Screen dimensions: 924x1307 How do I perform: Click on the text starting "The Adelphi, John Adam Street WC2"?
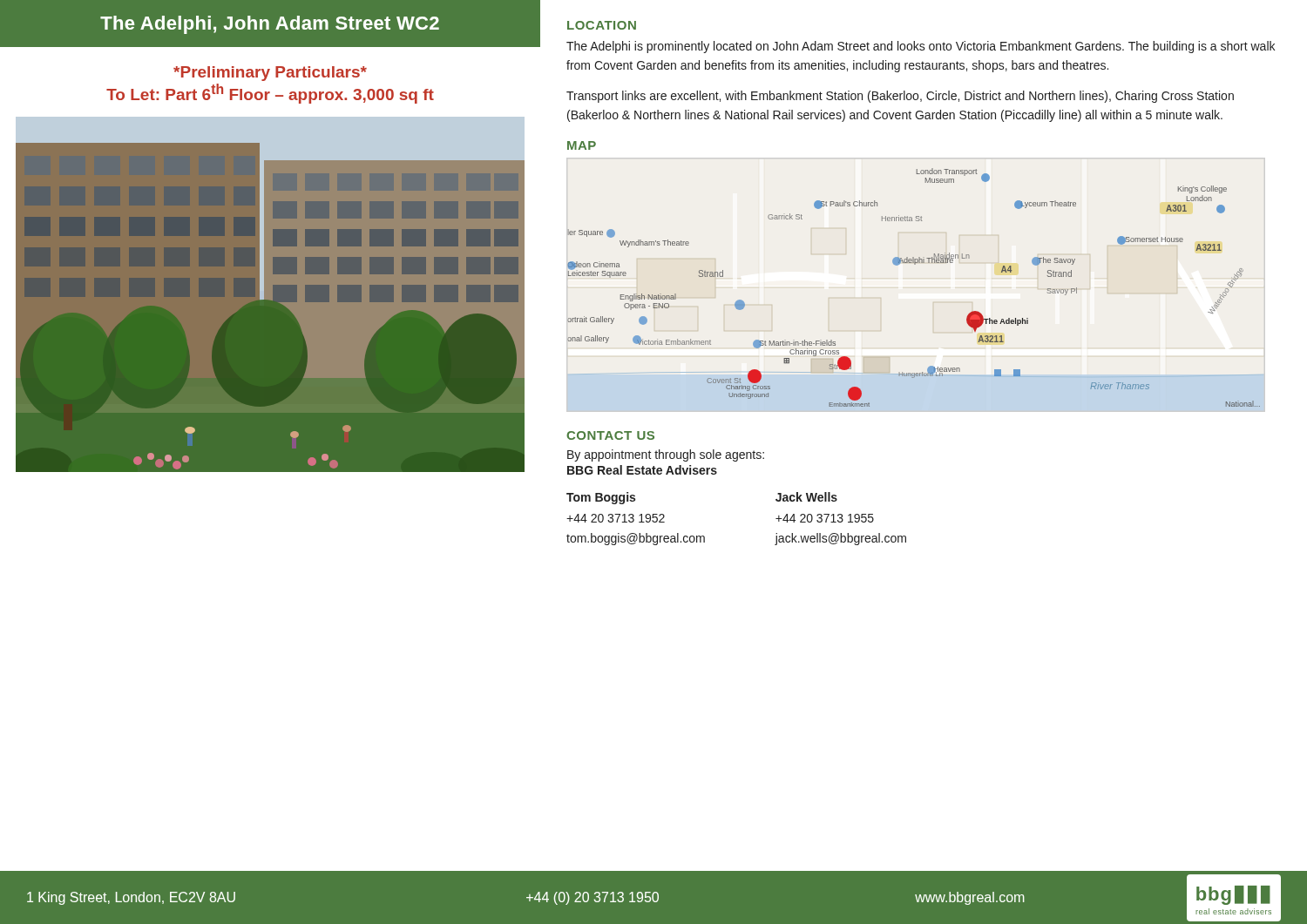point(270,23)
